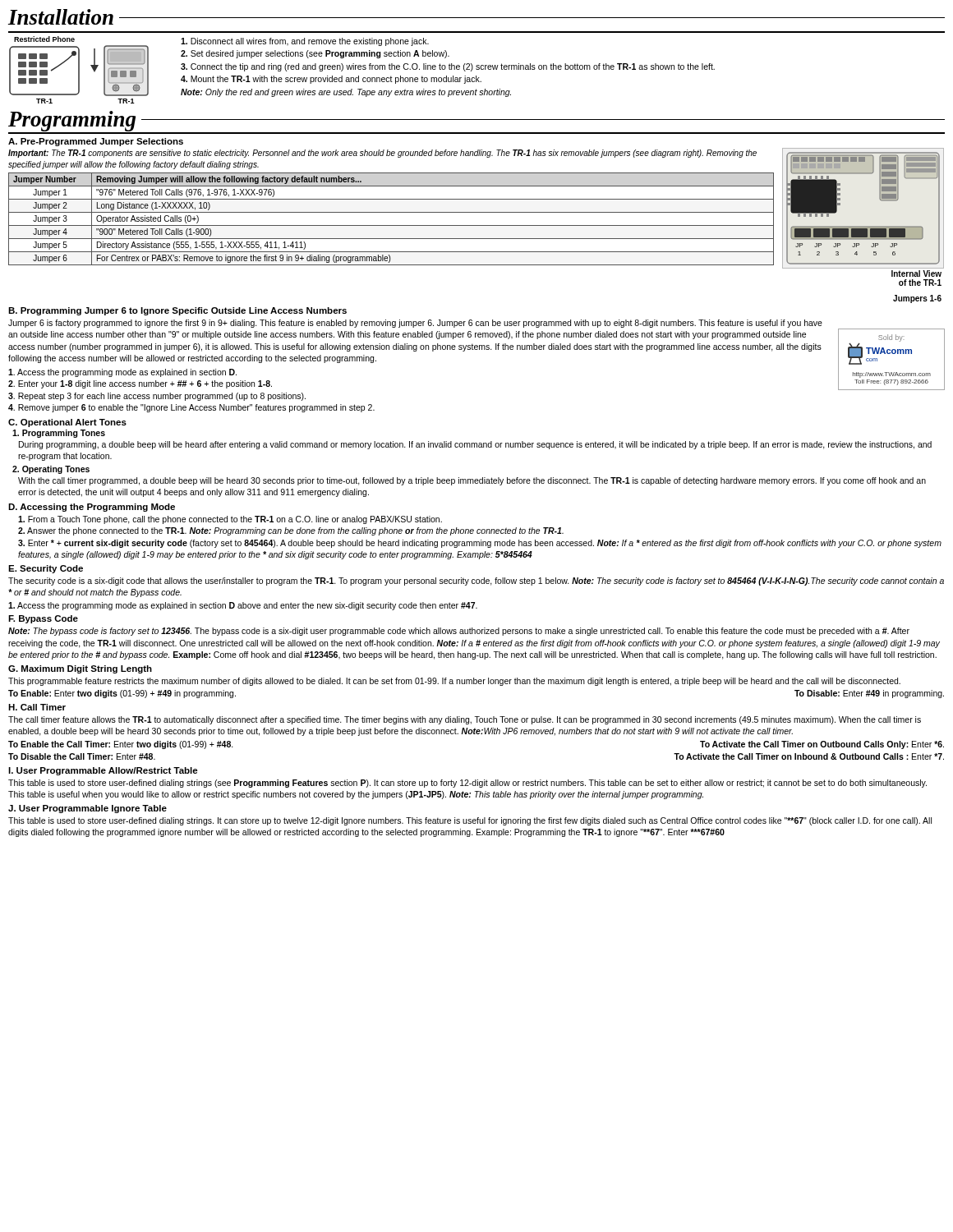Locate the block of text that opens with "3. Connect the tip"

[448, 67]
